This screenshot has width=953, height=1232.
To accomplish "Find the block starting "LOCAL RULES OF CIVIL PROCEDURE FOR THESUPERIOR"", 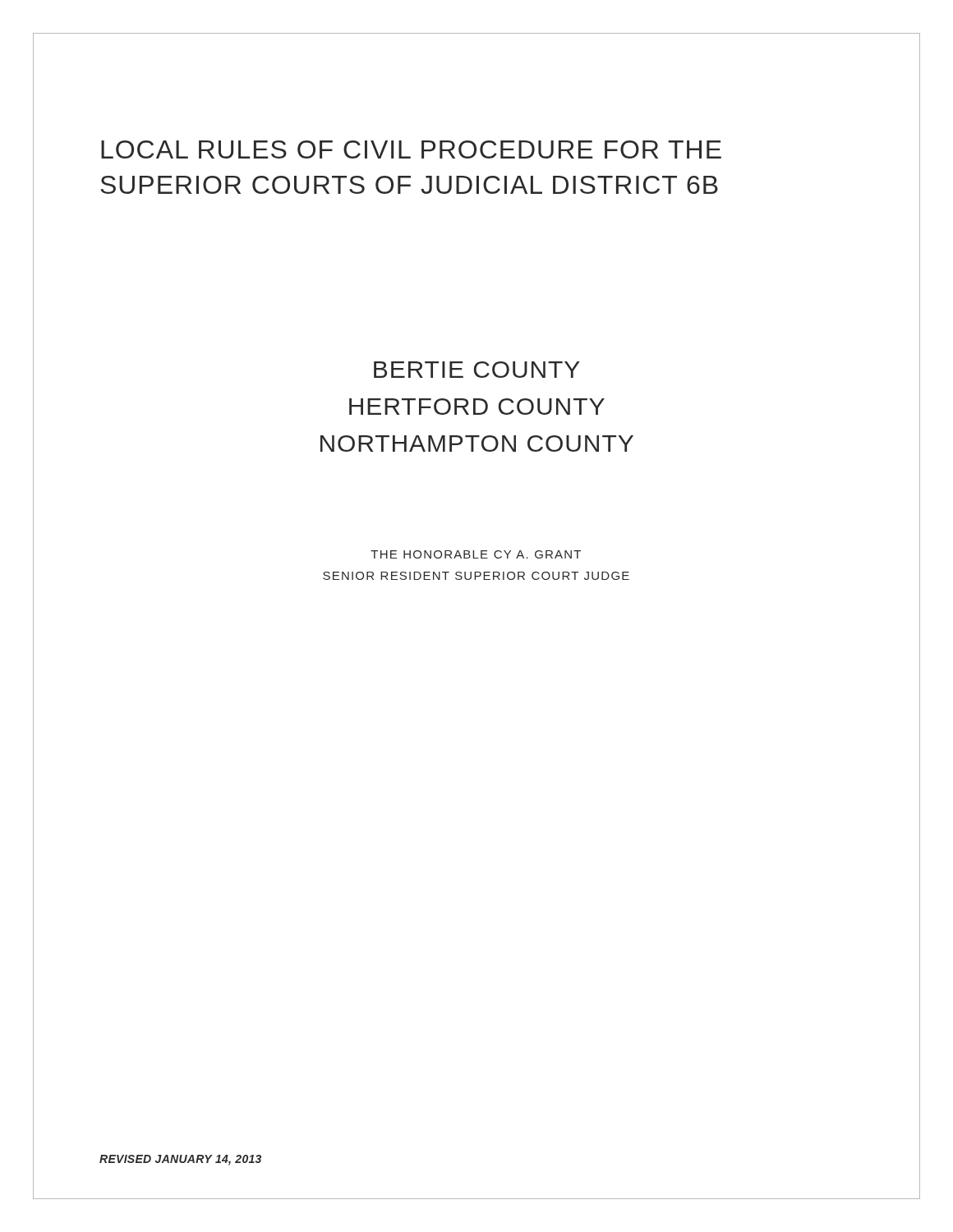I will [x=476, y=168].
